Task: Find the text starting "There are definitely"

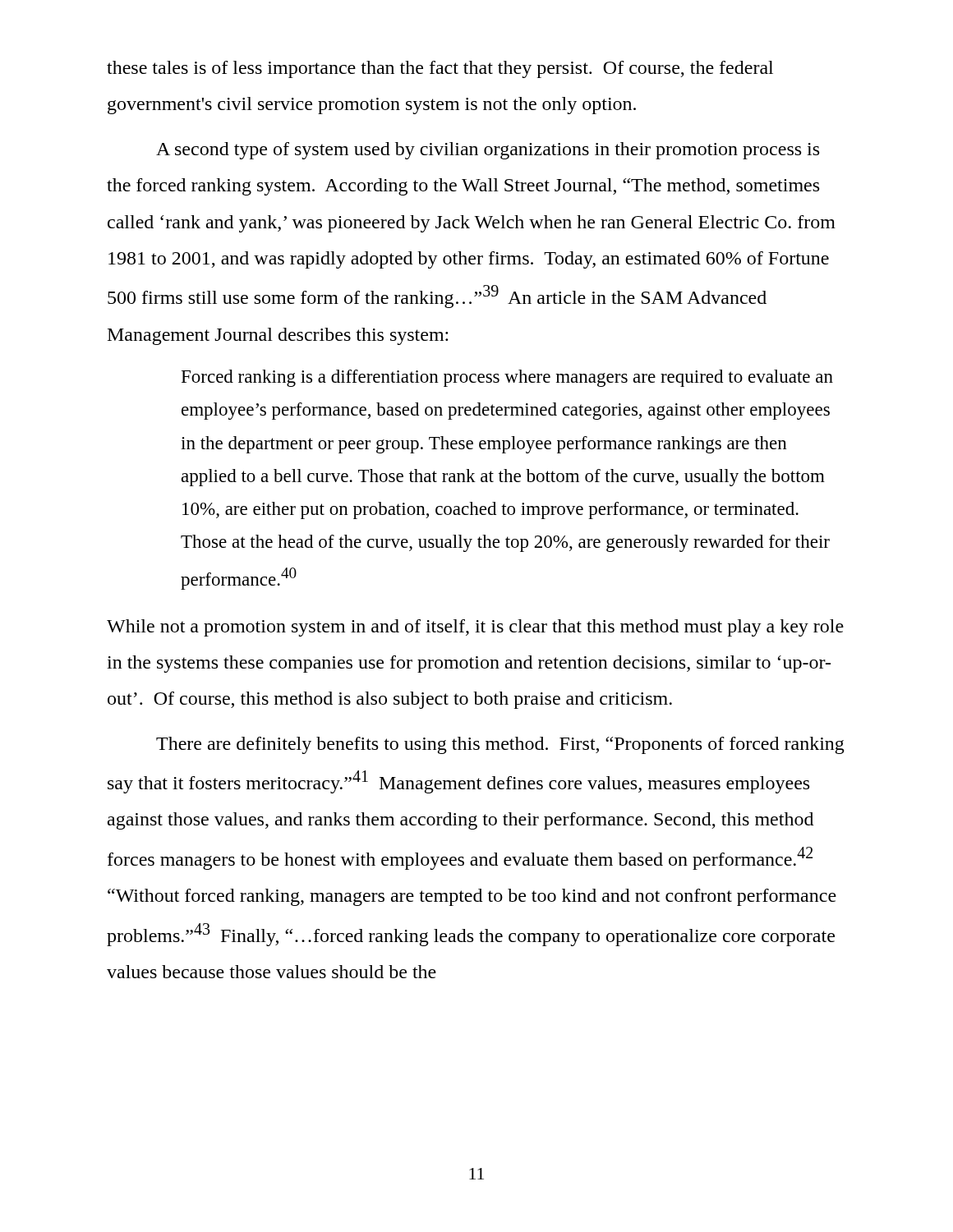Action: click(x=476, y=857)
